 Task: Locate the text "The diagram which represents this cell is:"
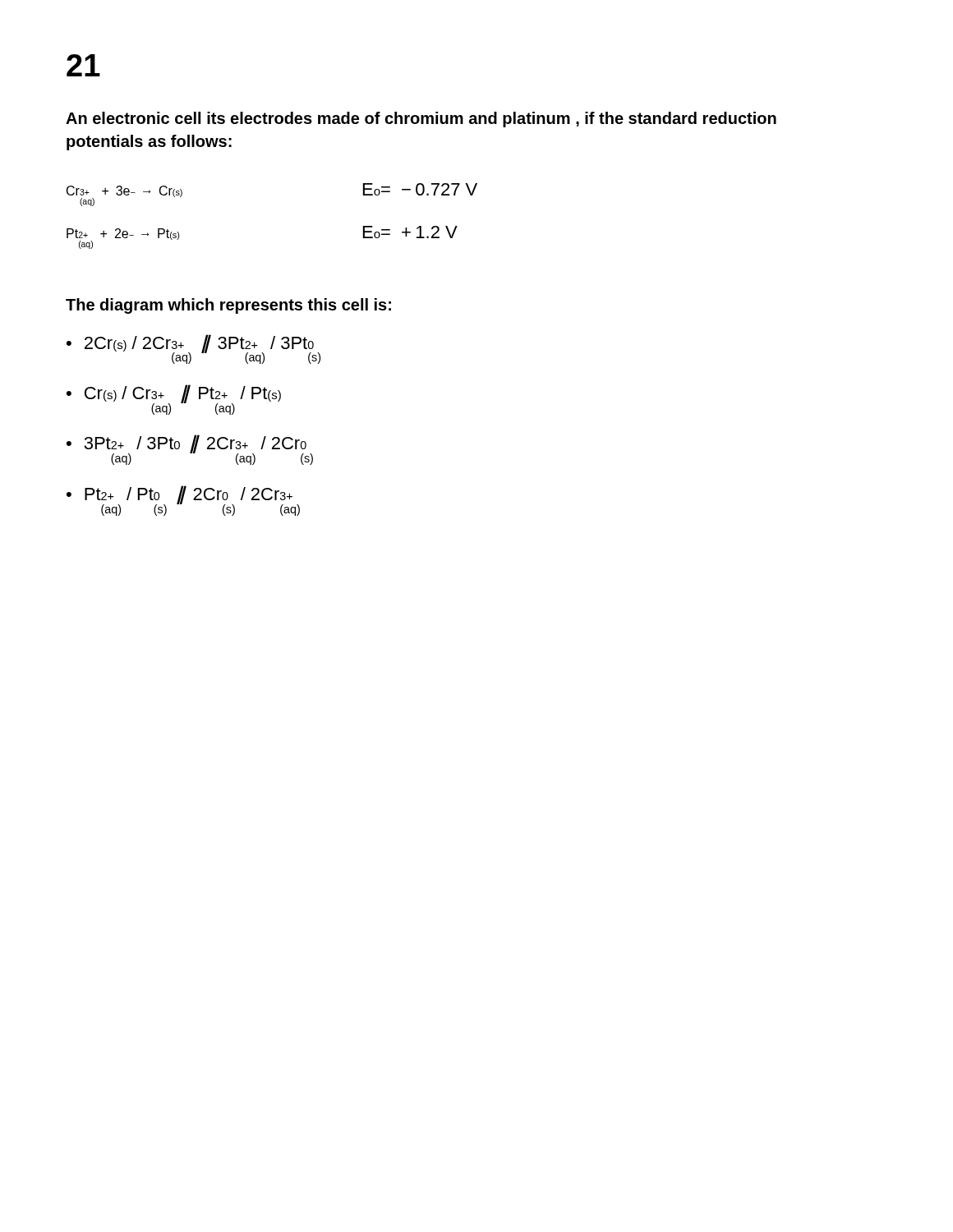coord(229,305)
